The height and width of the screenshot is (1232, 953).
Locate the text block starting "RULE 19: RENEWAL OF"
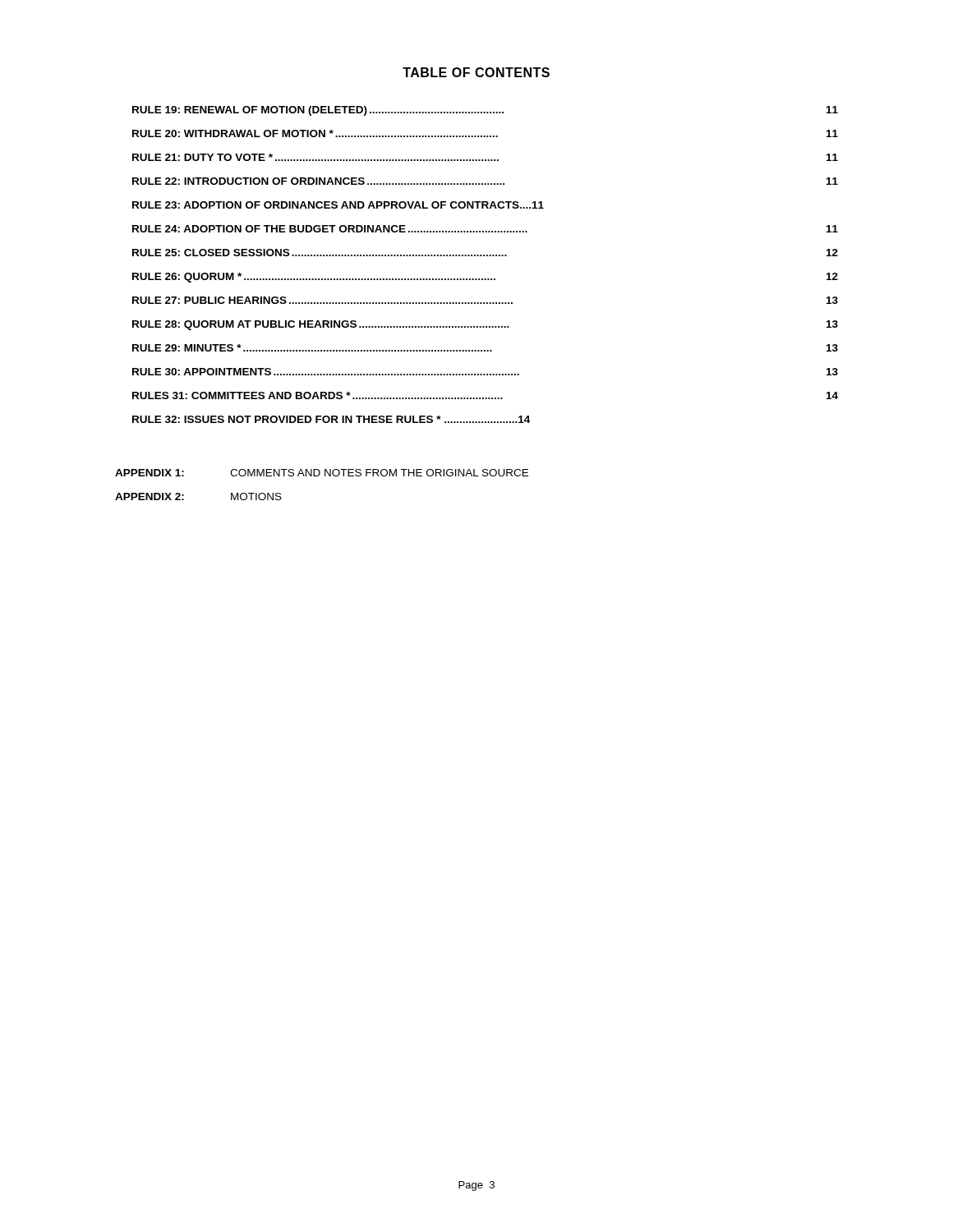(485, 110)
